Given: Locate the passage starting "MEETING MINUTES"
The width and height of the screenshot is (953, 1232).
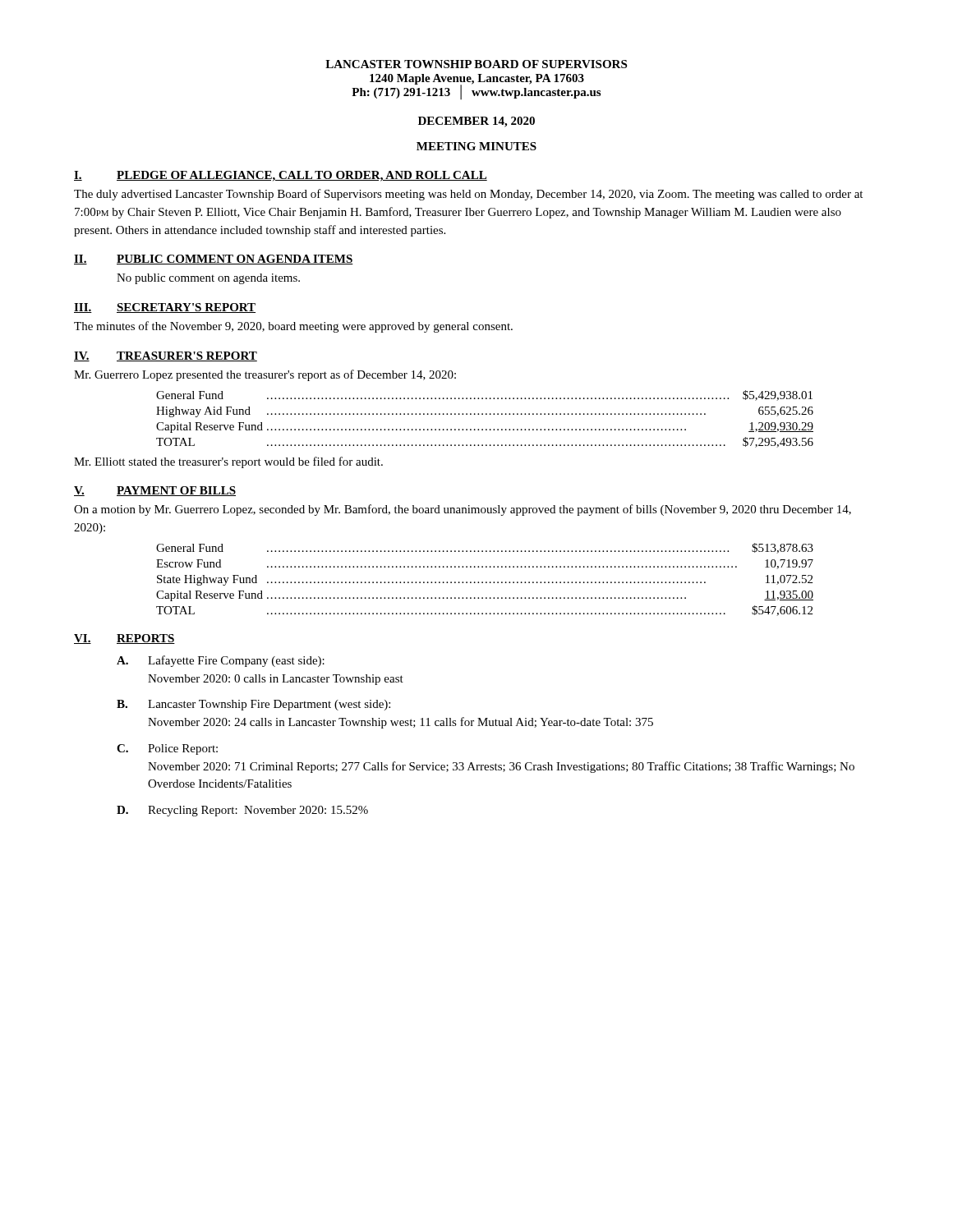Looking at the screenshot, I should (x=476, y=146).
